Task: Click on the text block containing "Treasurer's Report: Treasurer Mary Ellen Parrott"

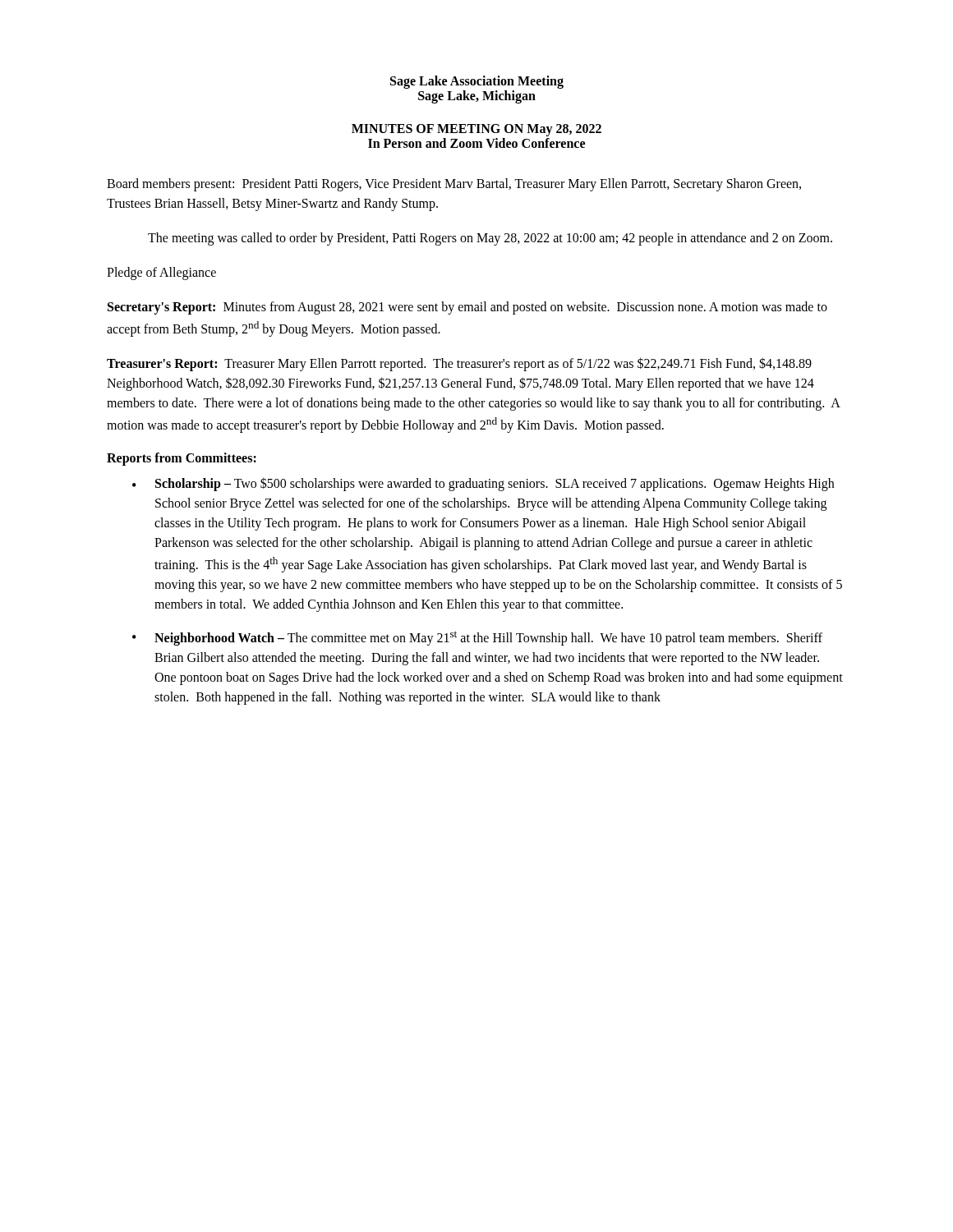Action: point(473,395)
